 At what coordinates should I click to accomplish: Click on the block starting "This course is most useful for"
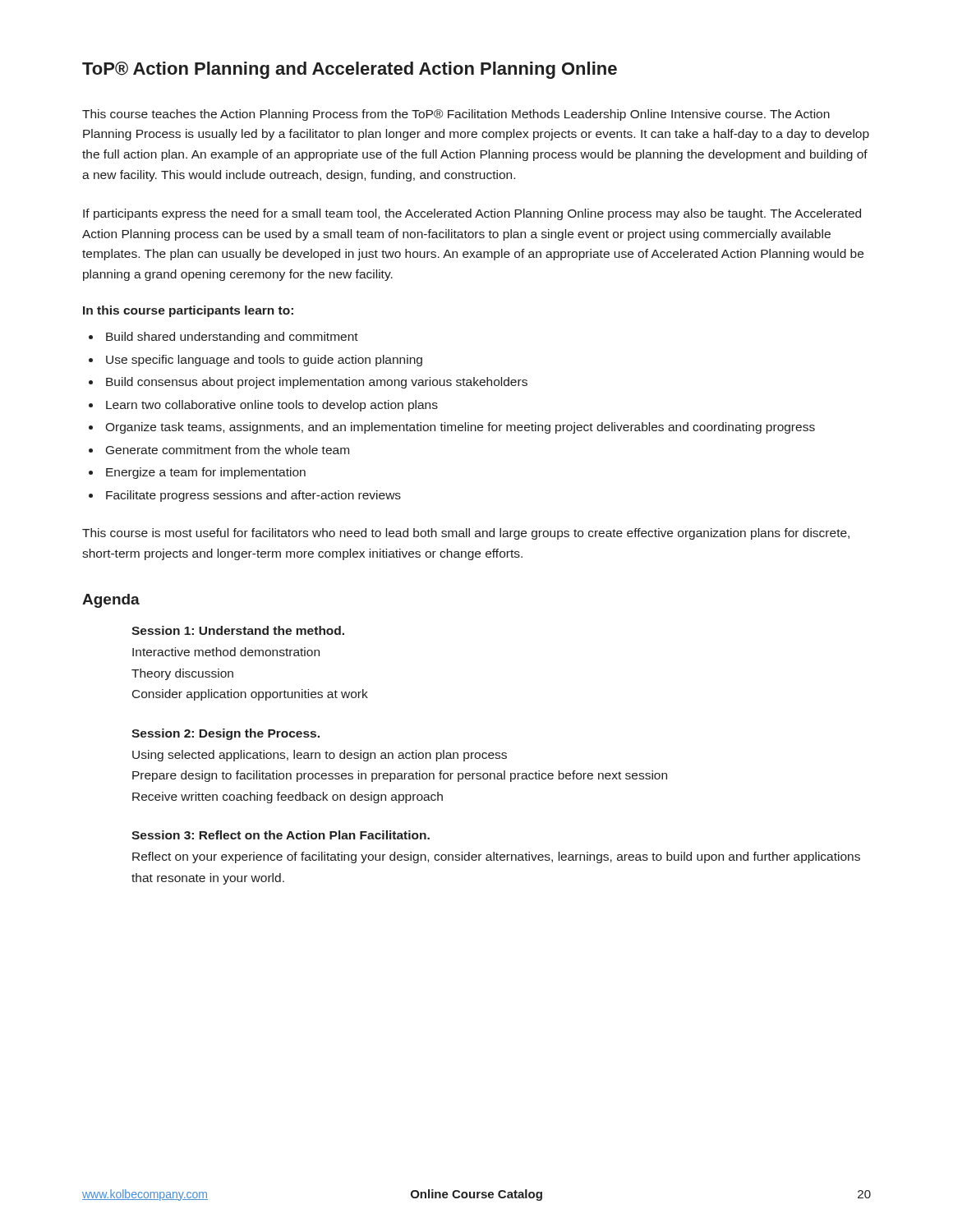click(x=466, y=543)
